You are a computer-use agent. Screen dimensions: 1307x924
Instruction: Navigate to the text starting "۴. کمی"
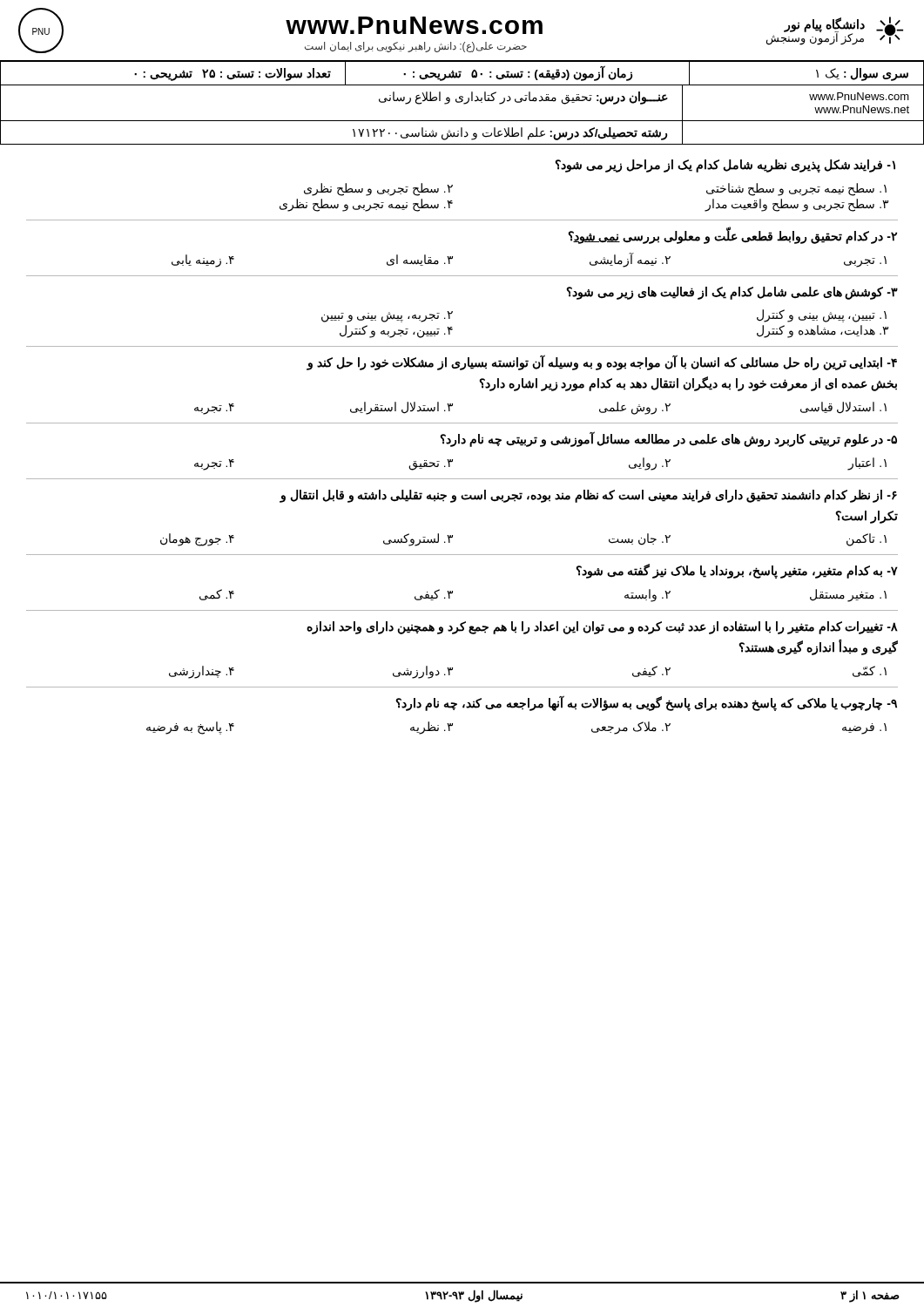[x=217, y=595]
